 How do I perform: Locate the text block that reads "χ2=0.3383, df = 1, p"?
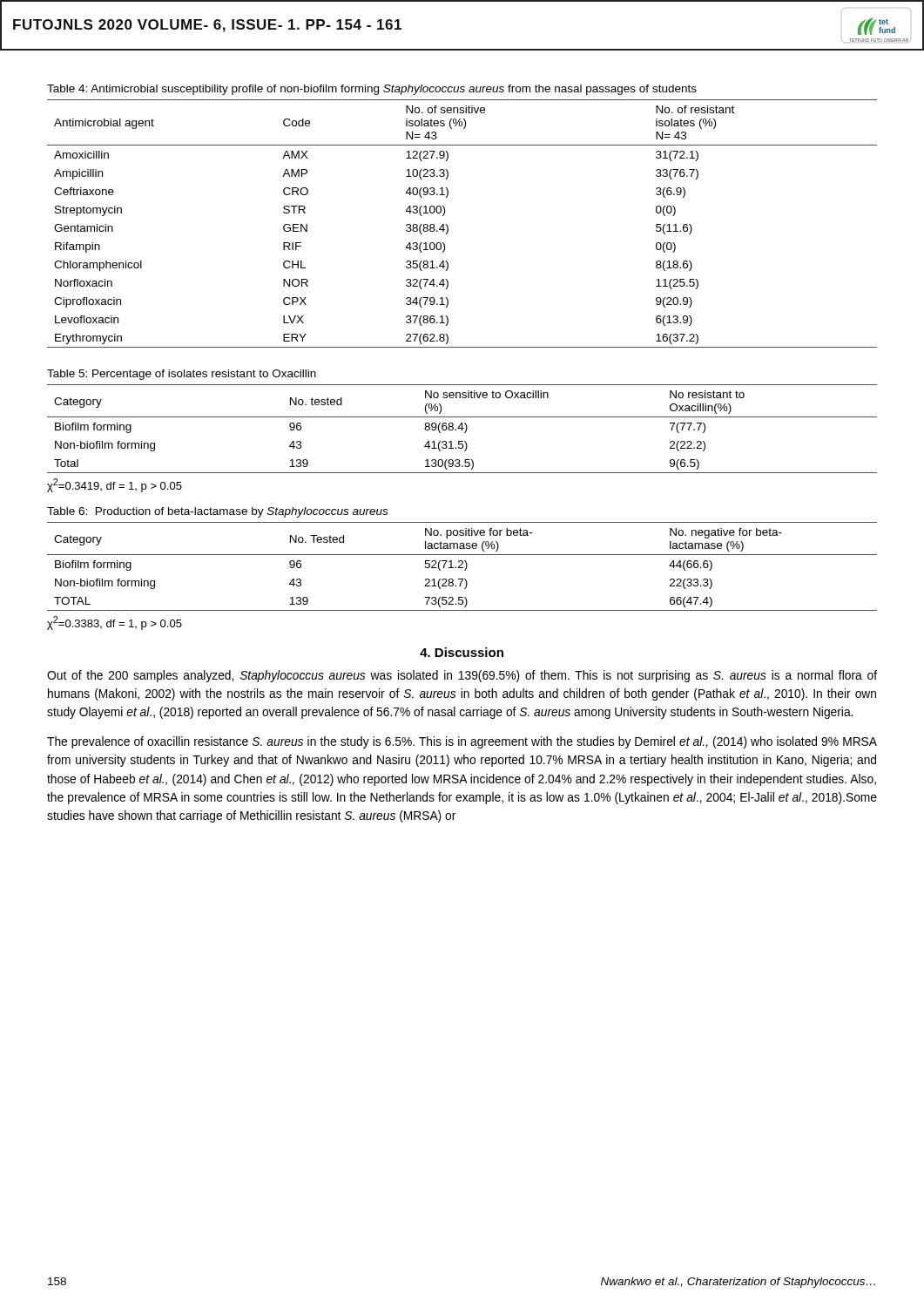114,623
